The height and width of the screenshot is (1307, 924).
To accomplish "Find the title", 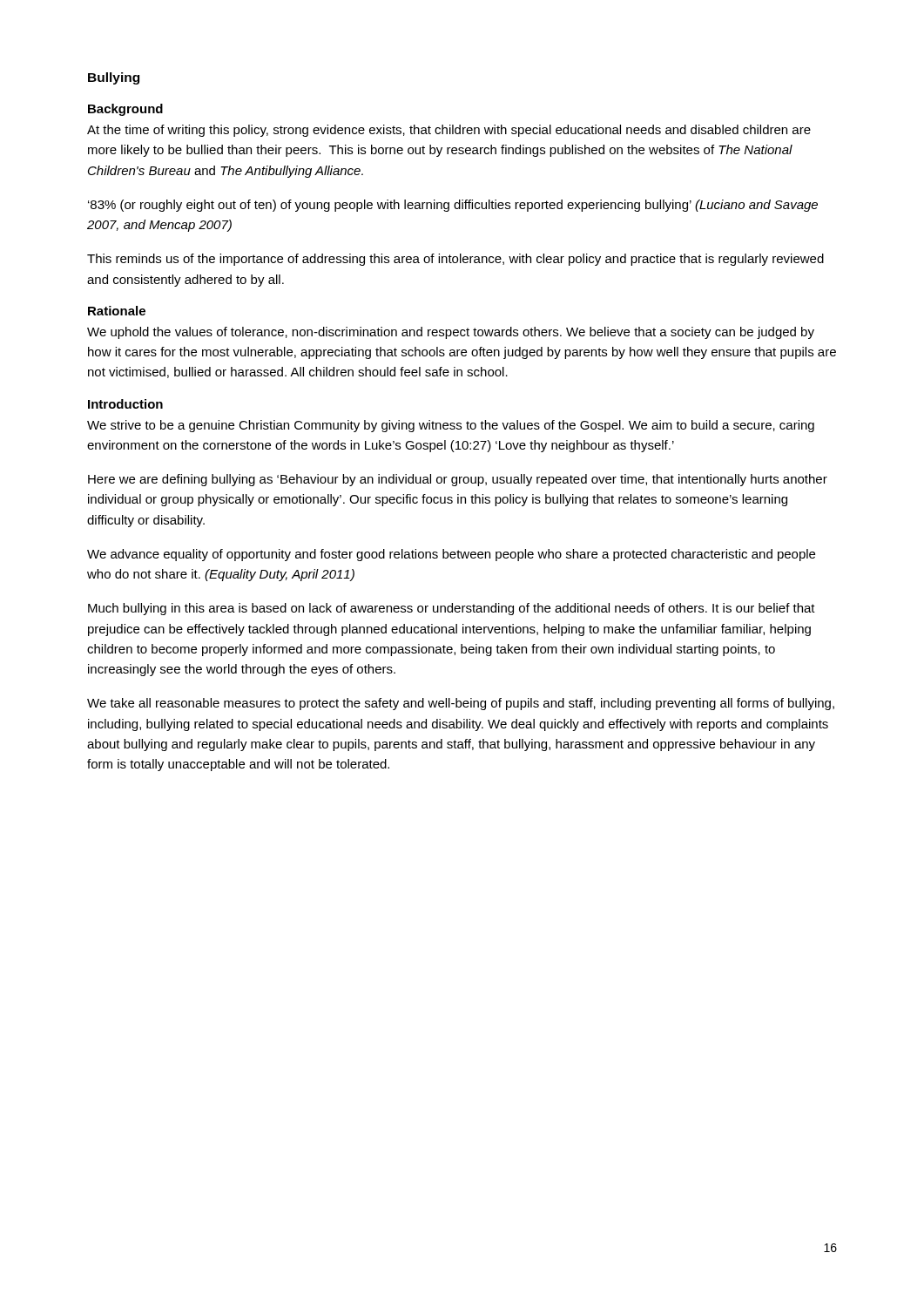I will coord(114,77).
